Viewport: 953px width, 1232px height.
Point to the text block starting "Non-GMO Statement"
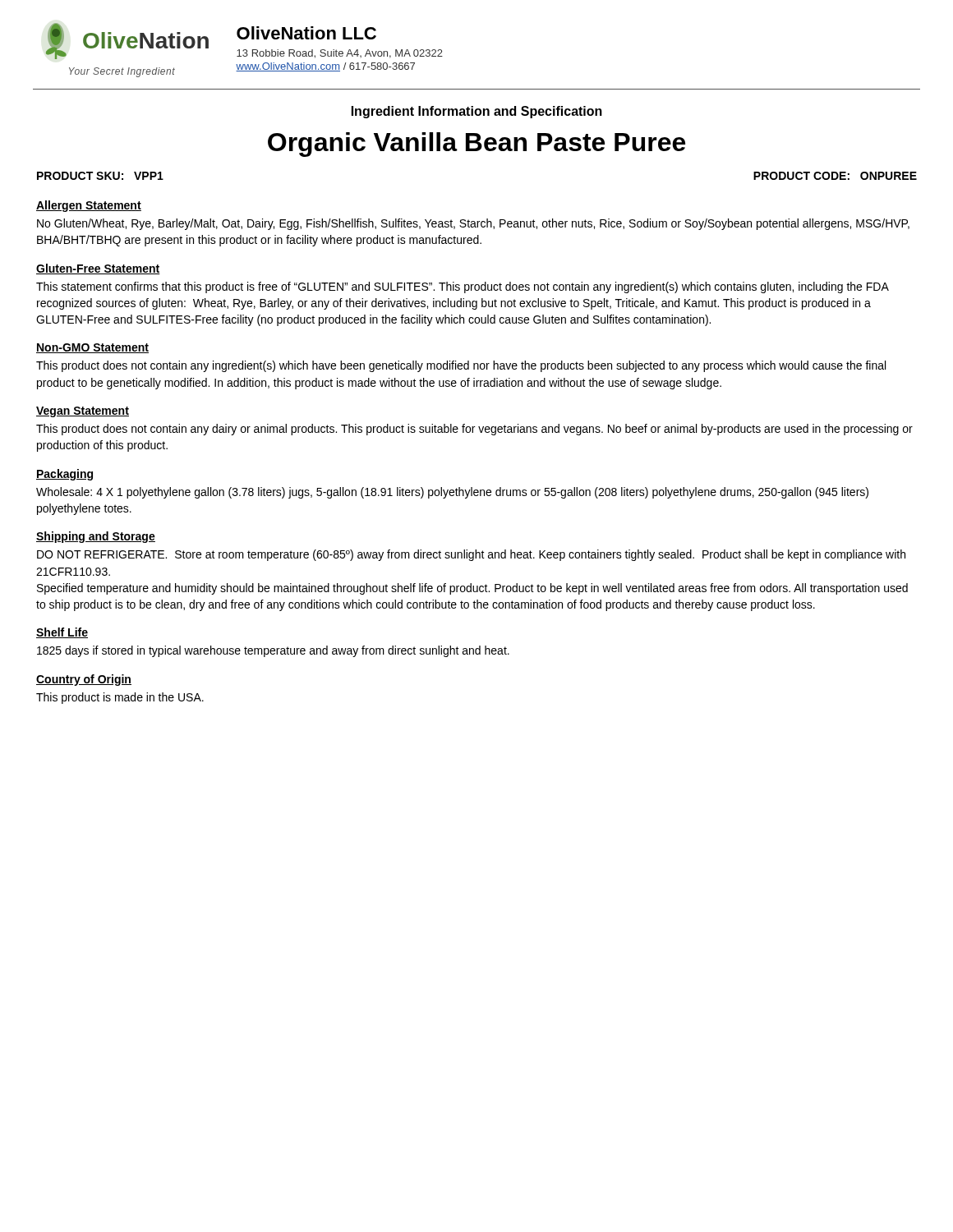92,348
